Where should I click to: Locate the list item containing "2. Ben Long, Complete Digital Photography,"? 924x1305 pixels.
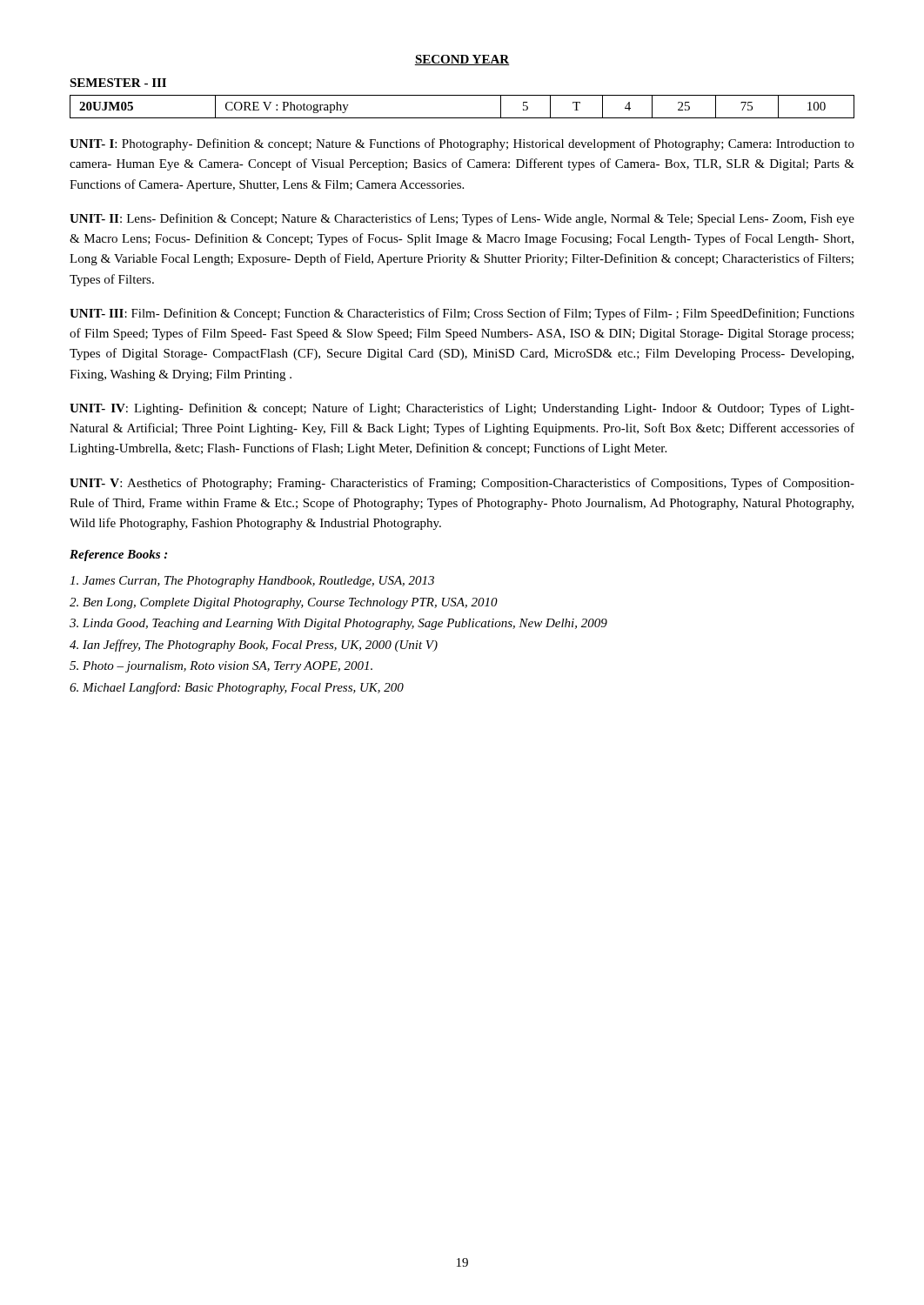(462, 602)
